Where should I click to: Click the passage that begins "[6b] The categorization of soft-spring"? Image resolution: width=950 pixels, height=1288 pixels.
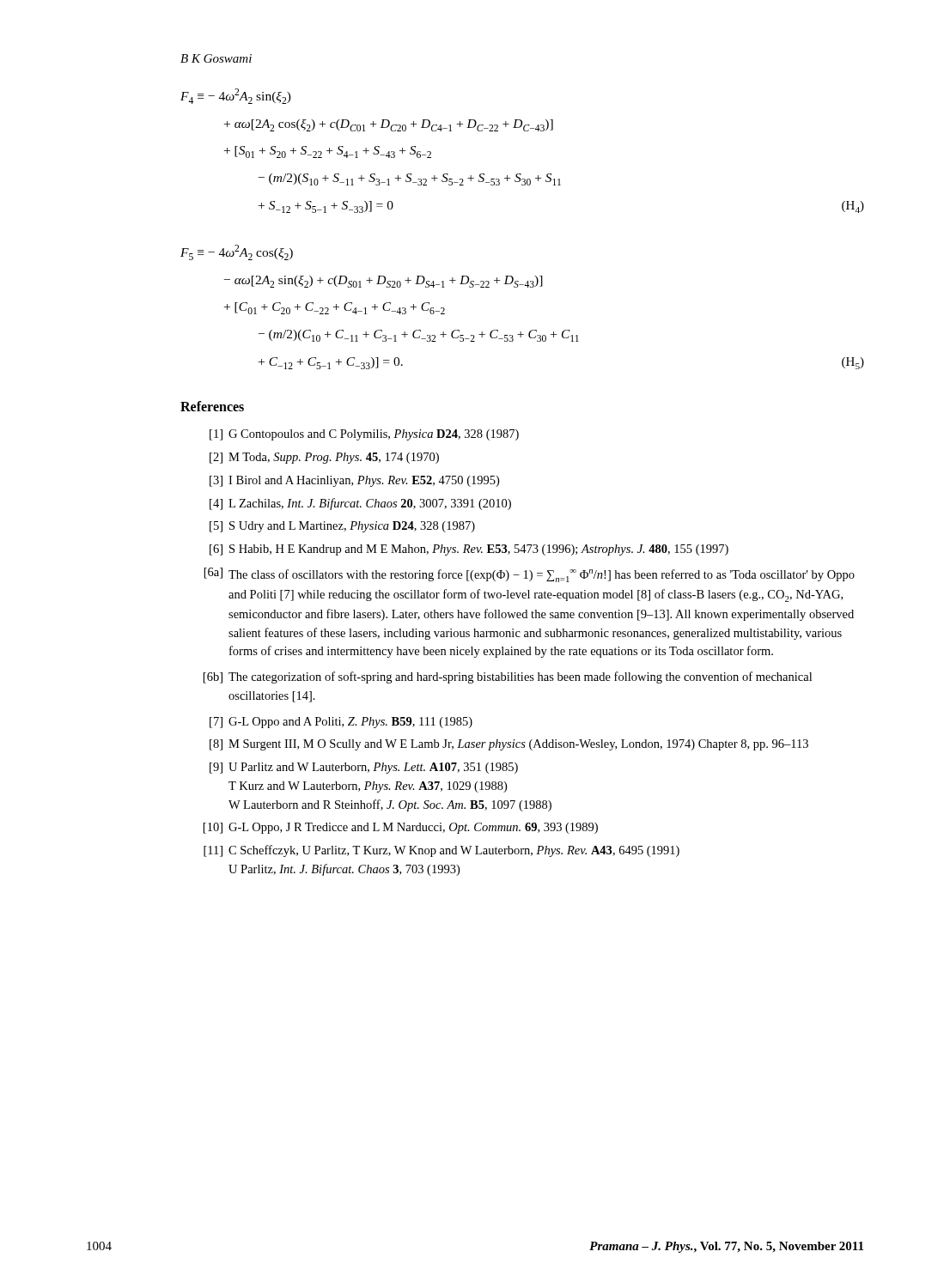(522, 687)
